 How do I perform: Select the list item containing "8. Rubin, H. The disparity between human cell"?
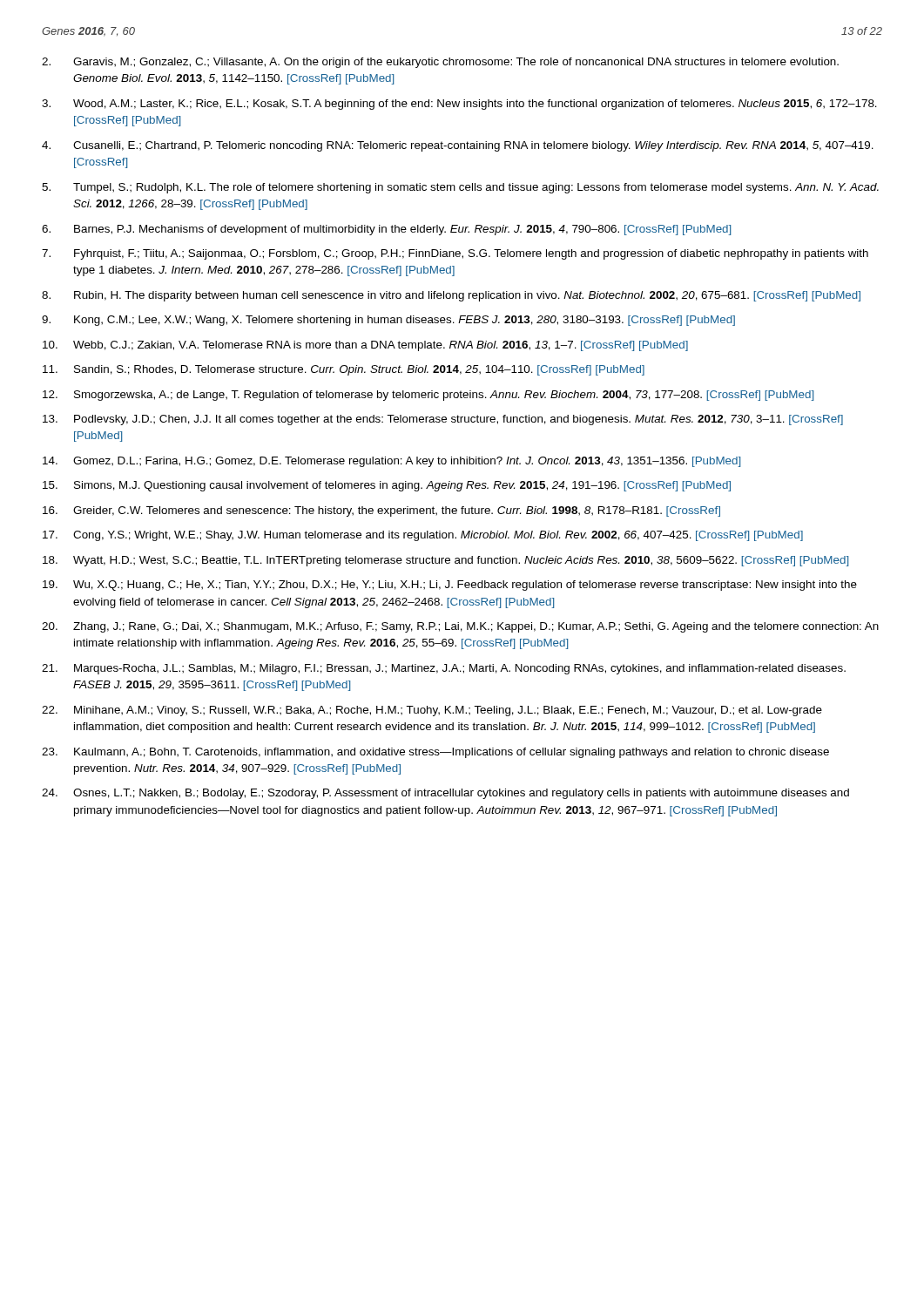[x=462, y=295]
